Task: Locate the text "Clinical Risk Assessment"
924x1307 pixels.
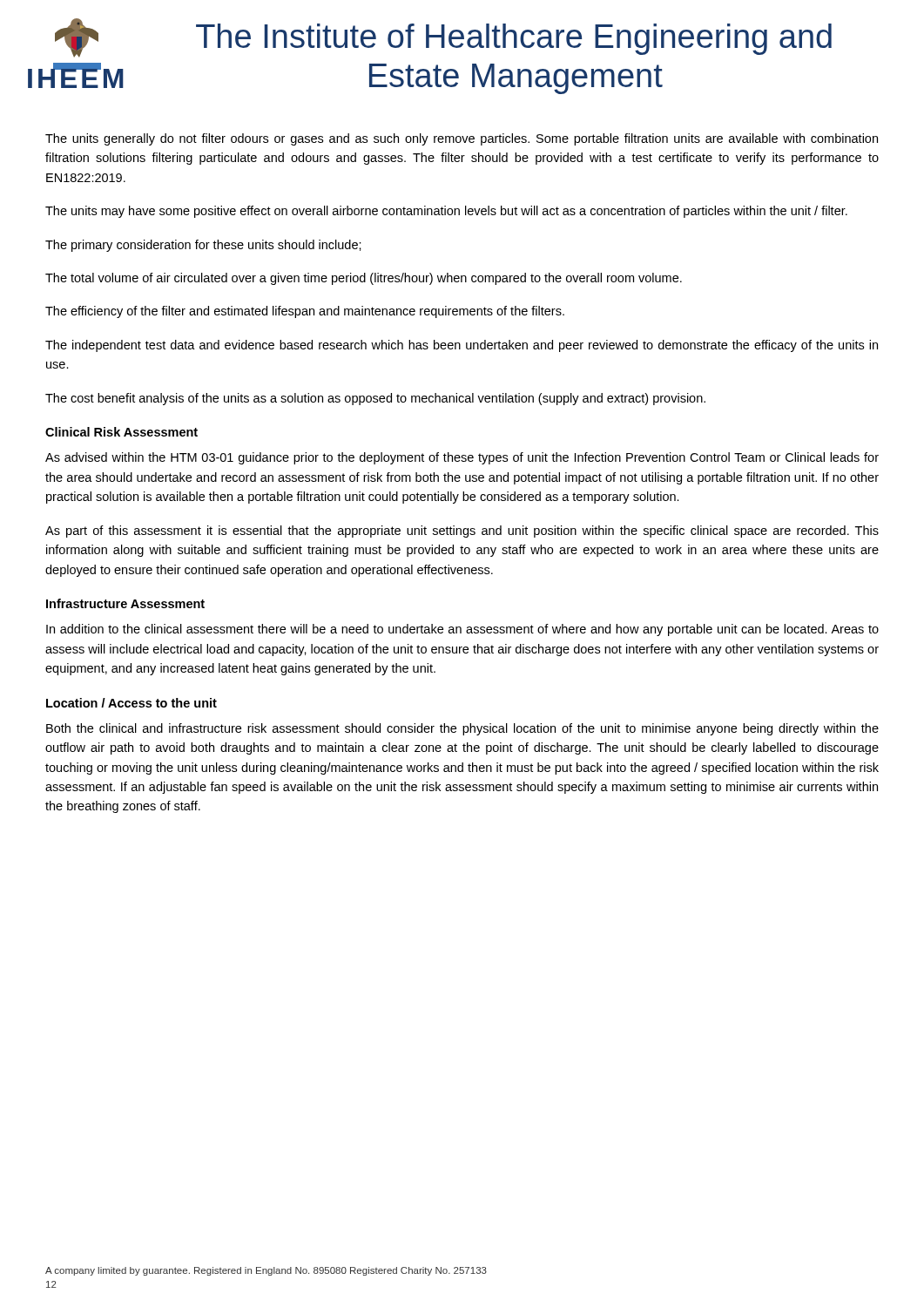Action: (122, 432)
